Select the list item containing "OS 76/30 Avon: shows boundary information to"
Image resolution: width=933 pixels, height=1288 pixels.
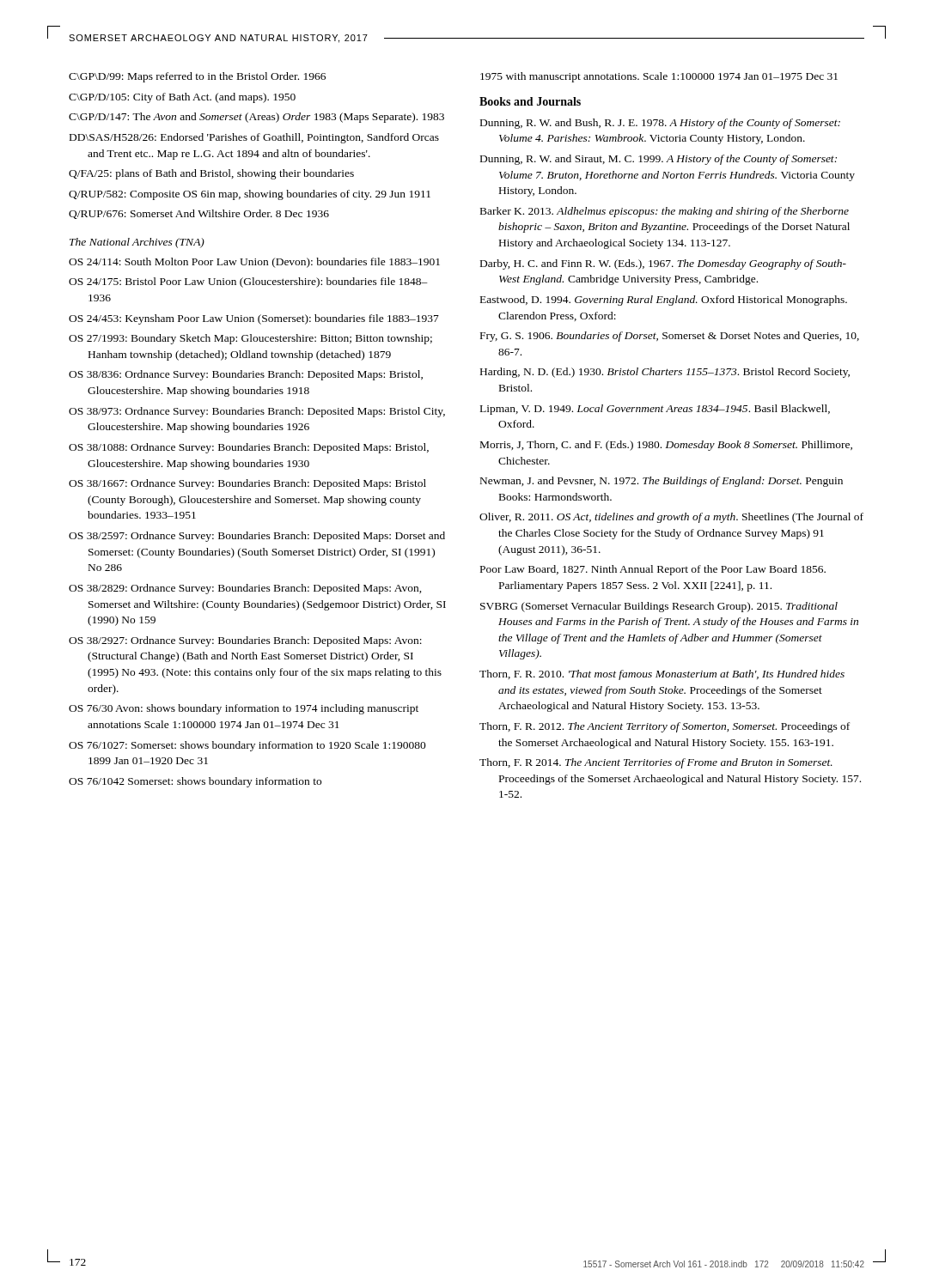[x=244, y=716]
